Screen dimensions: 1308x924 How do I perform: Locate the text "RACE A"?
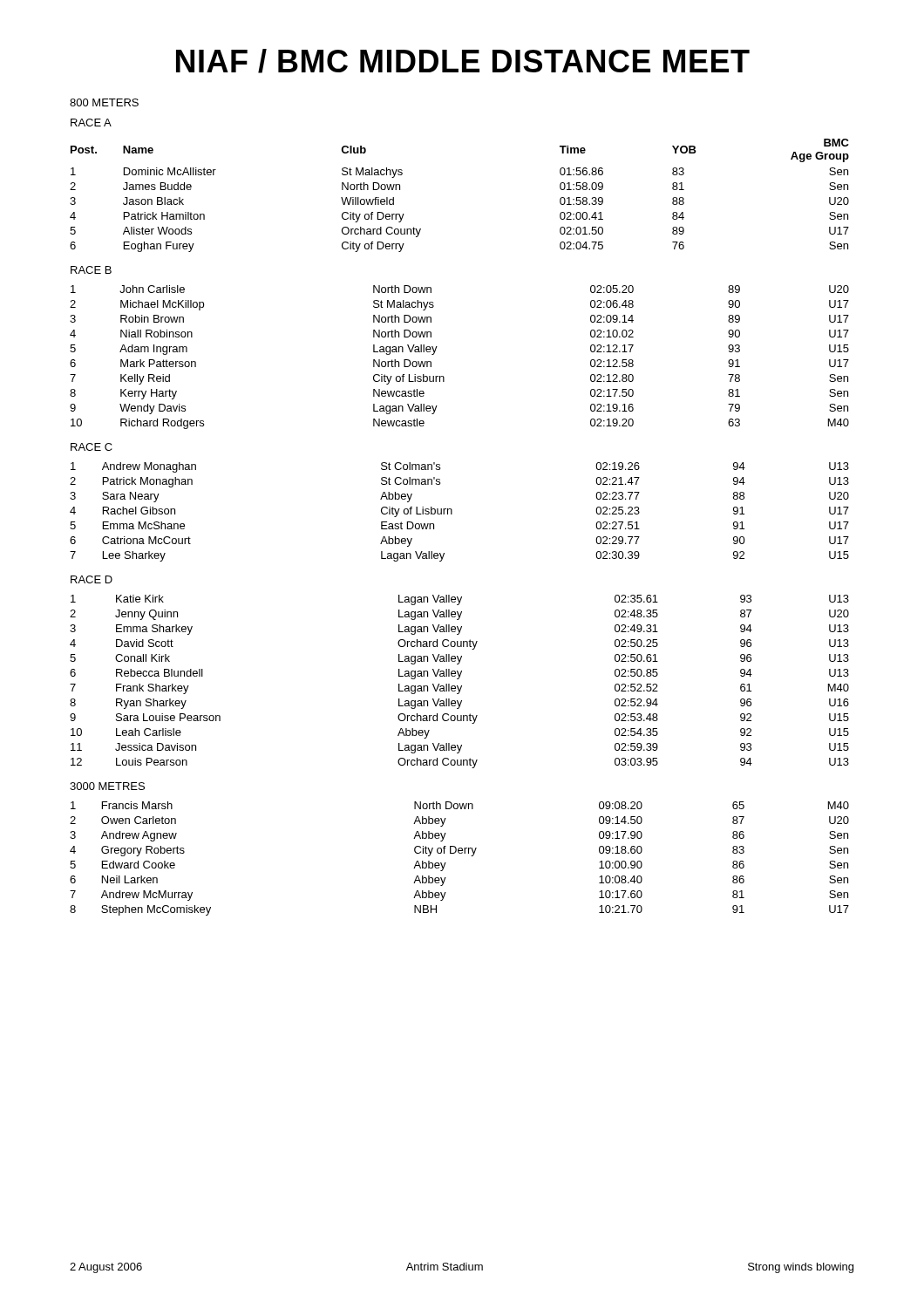(91, 123)
